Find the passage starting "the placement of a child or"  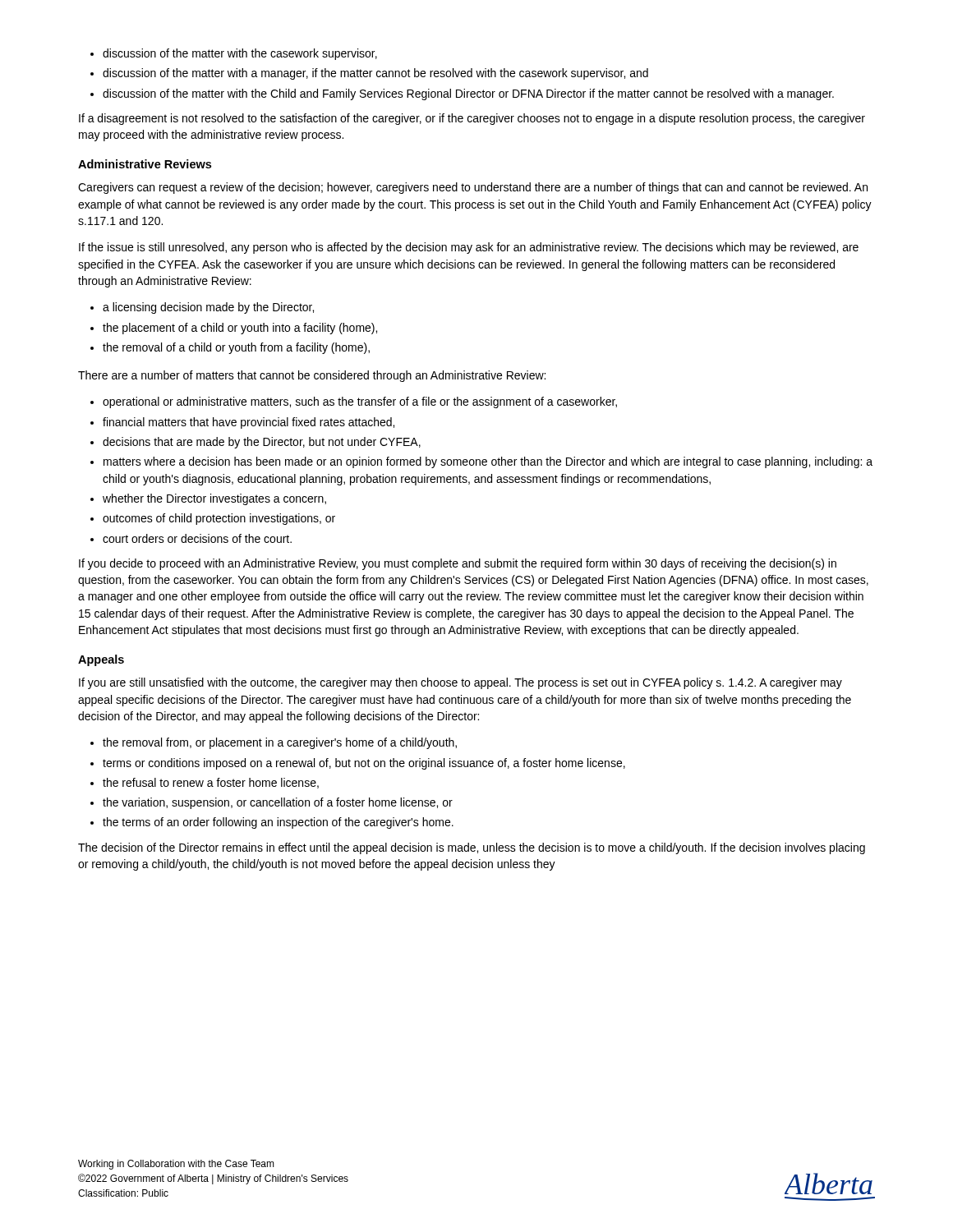(240, 327)
